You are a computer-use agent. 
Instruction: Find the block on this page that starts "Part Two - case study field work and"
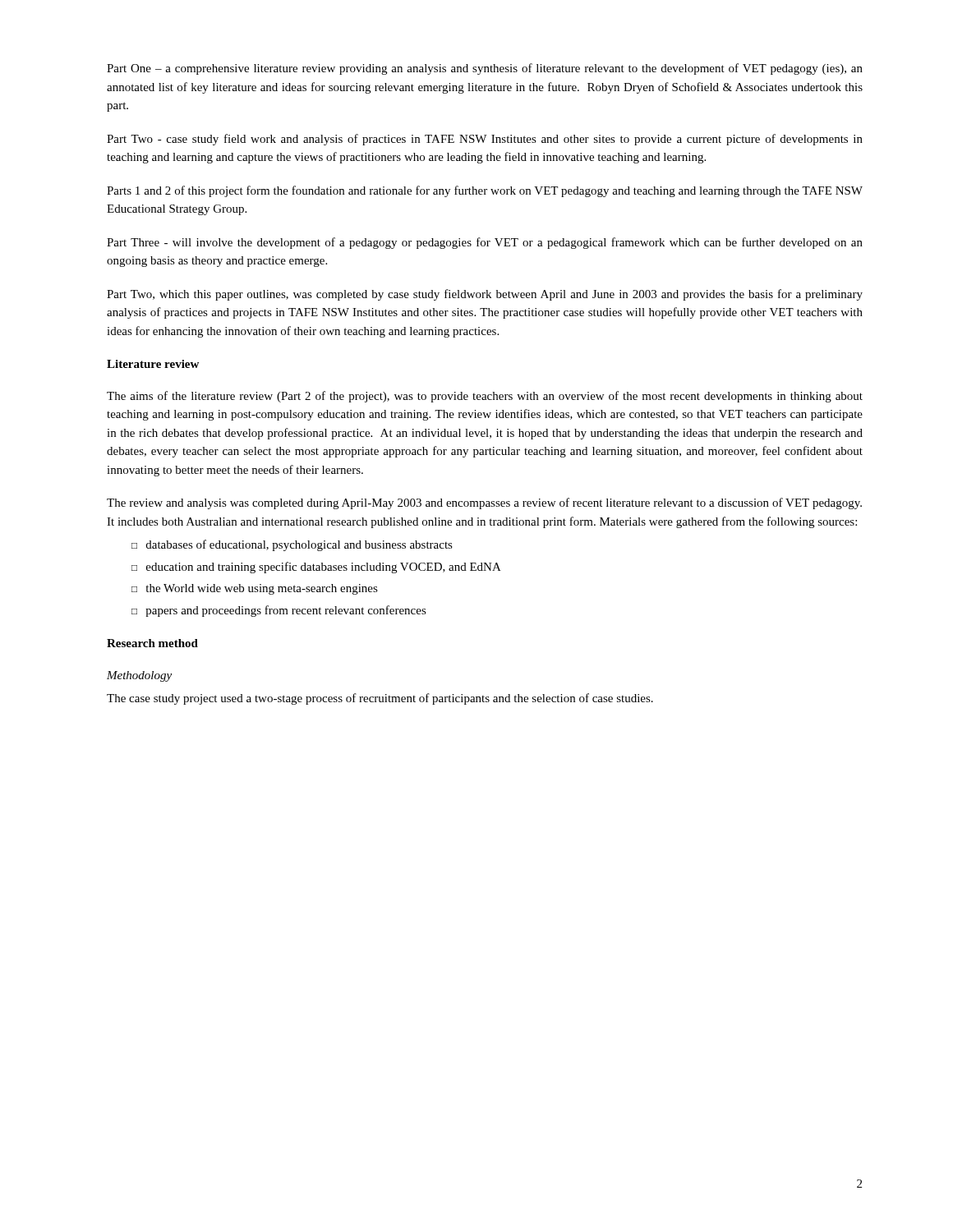[485, 148]
